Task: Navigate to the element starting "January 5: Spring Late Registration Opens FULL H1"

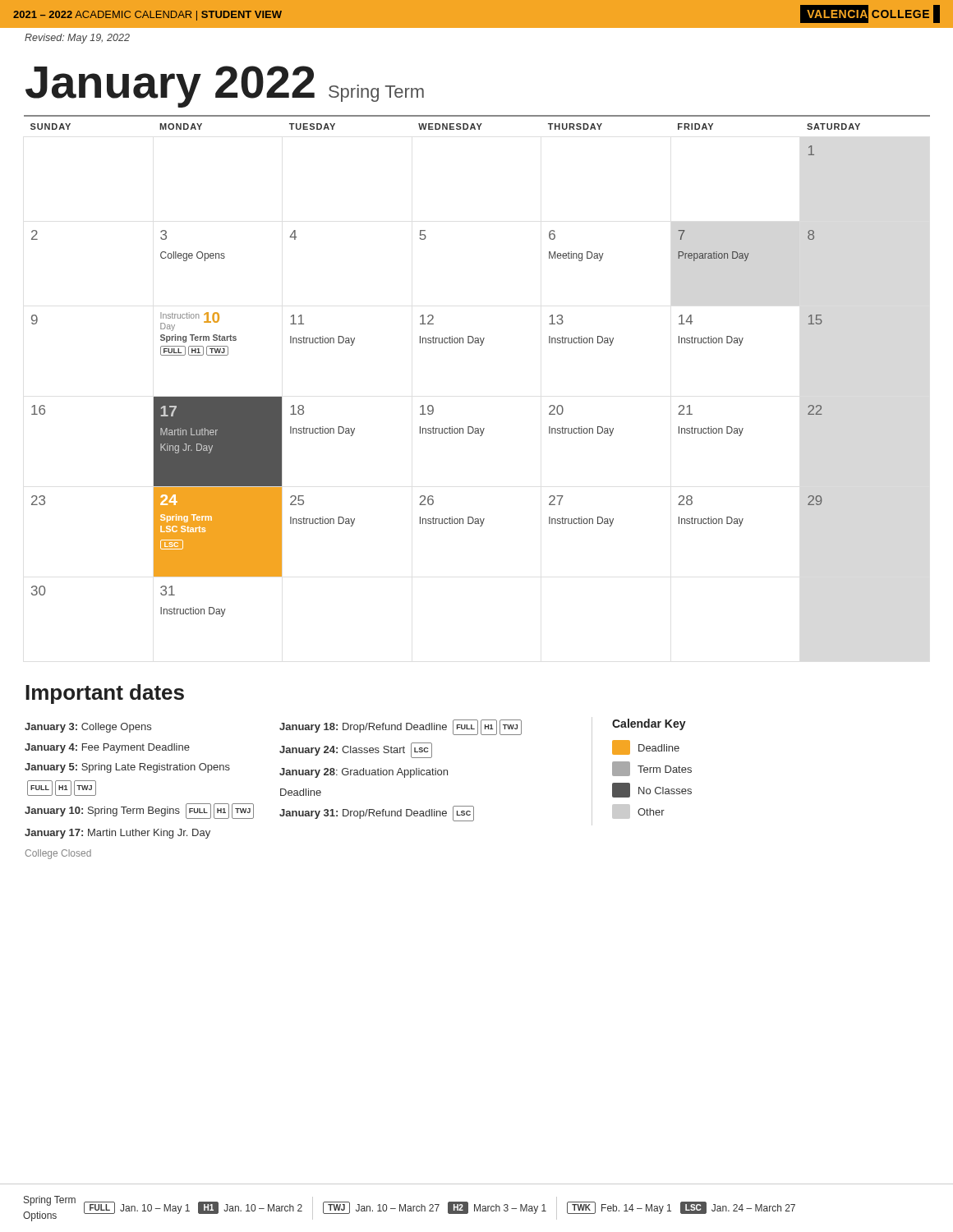Action: [x=127, y=778]
